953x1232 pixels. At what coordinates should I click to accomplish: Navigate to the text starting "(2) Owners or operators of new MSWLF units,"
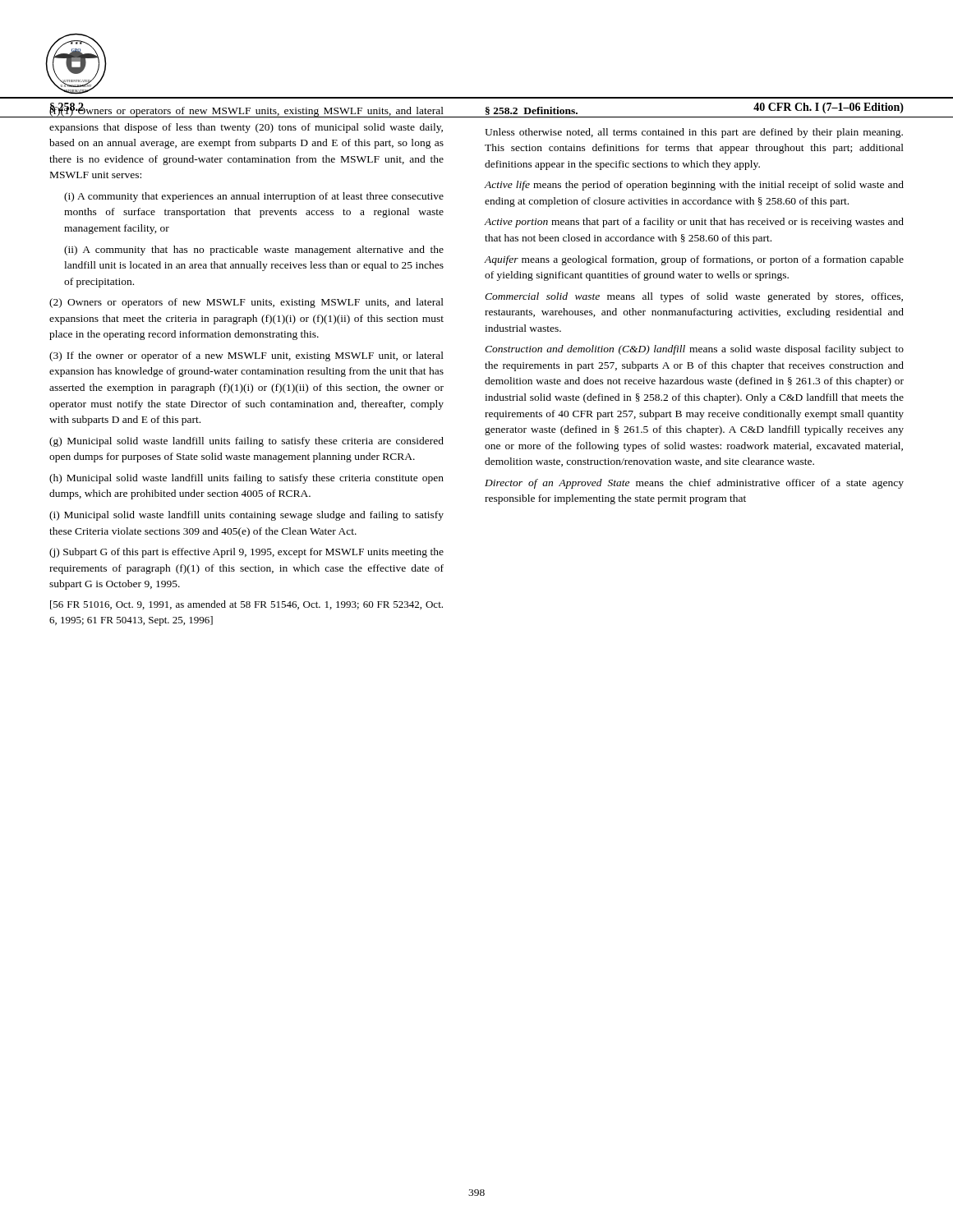(x=246, y=318)
